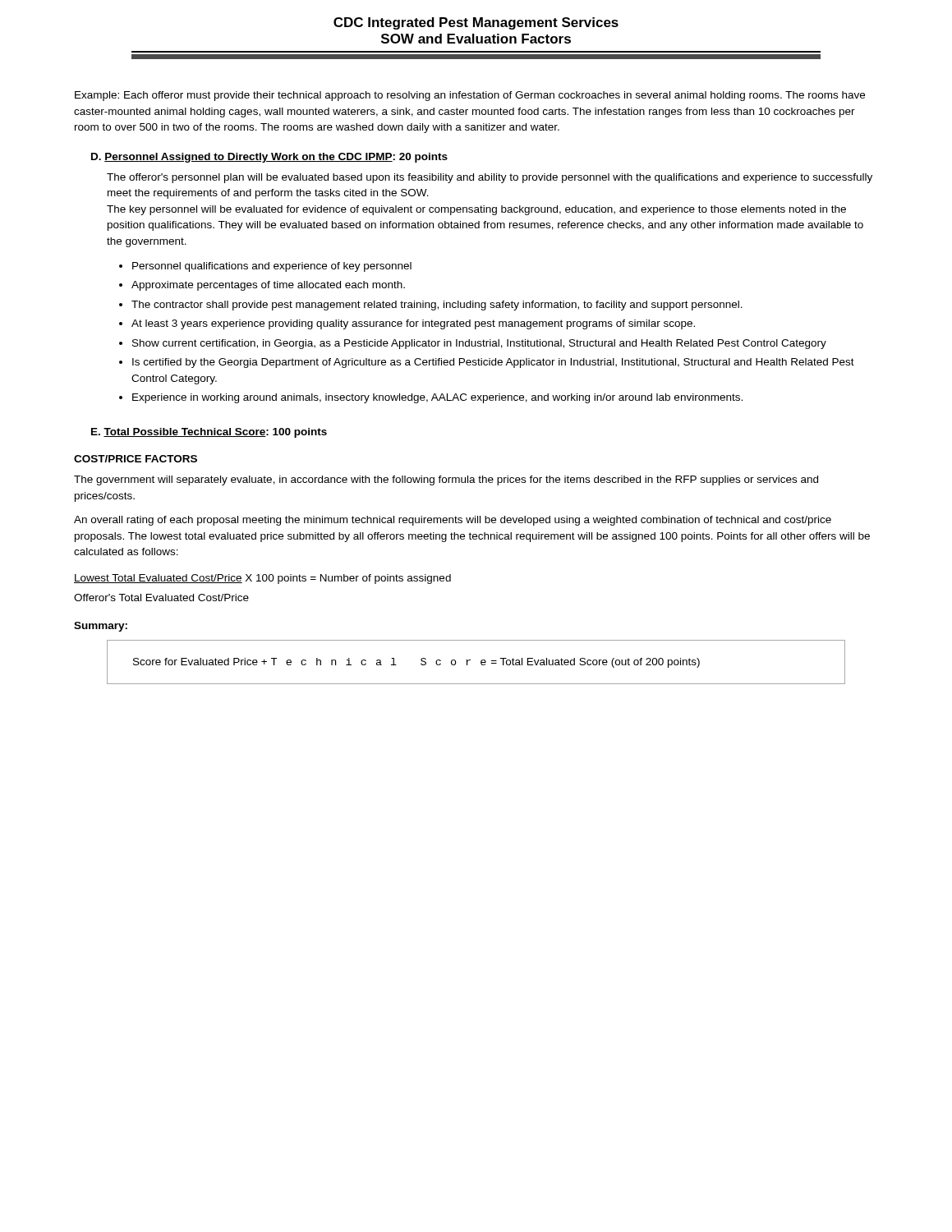Find the text starting "Lowest Total Evaluated Cost/Price X"
This screenshot has height=1232, width=952.
point(263,588)
